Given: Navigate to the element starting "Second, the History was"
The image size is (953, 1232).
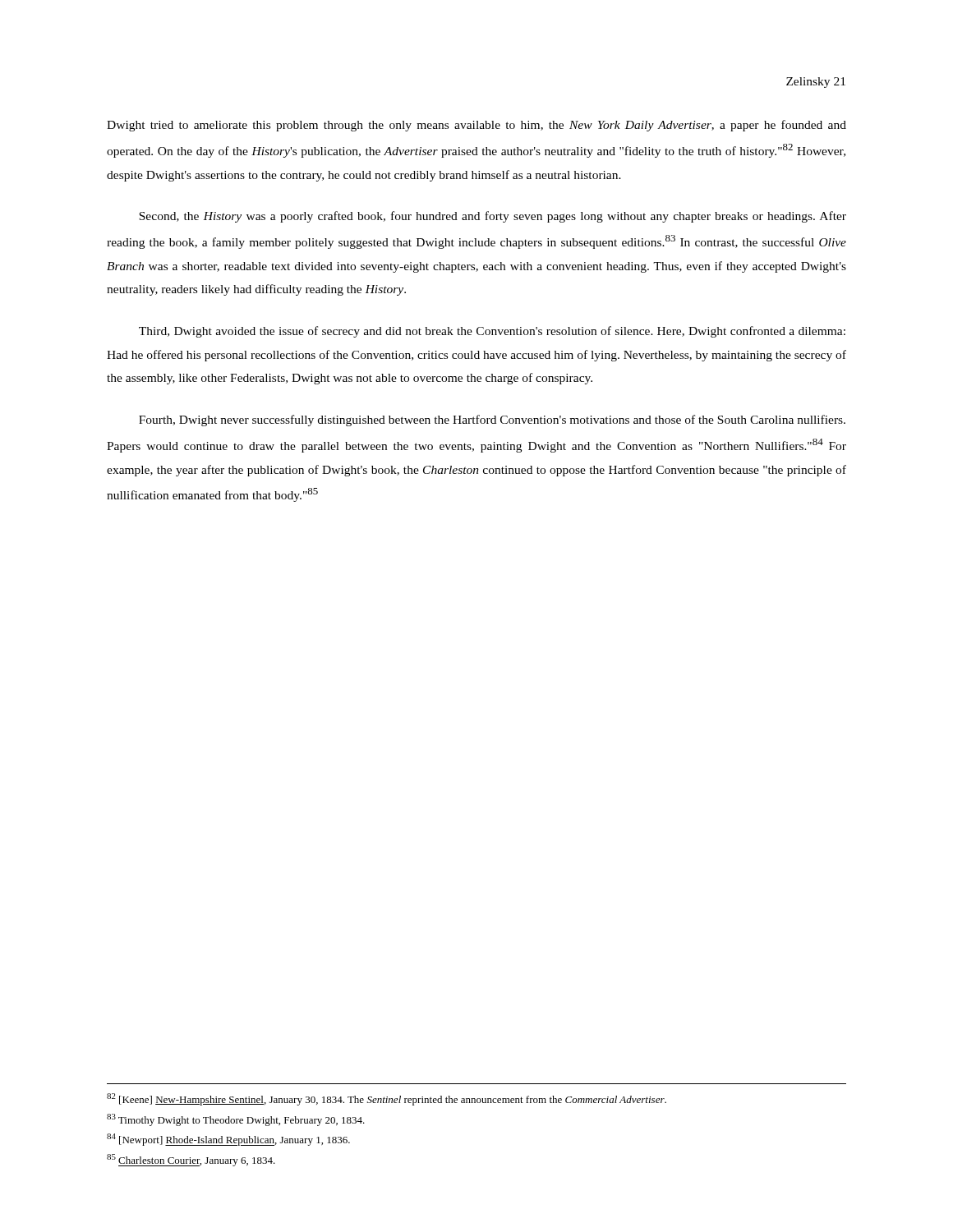Looking at the screenshot, I should click(x=476, y=252).
